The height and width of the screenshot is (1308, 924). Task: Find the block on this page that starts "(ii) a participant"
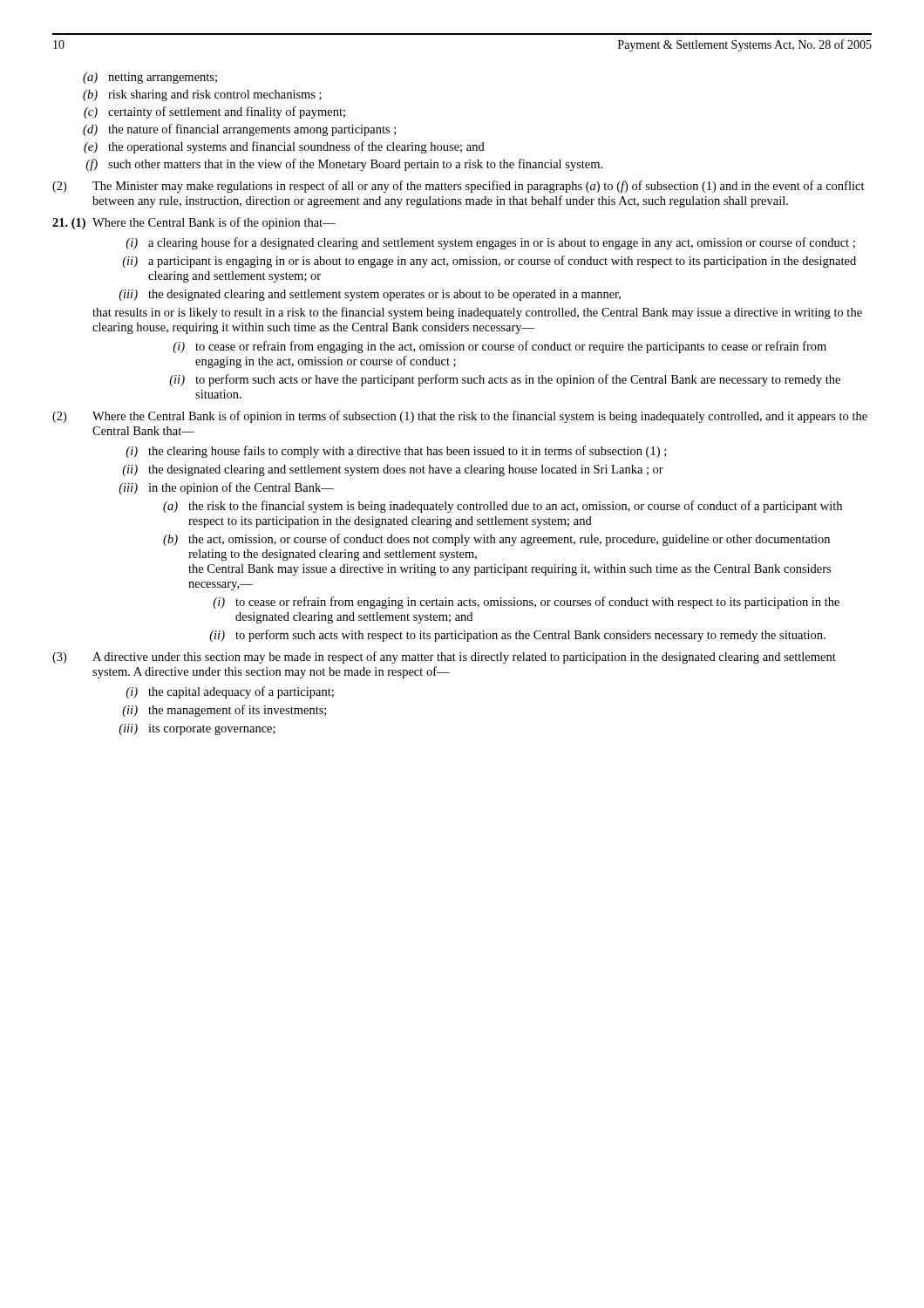coord(482,269)
